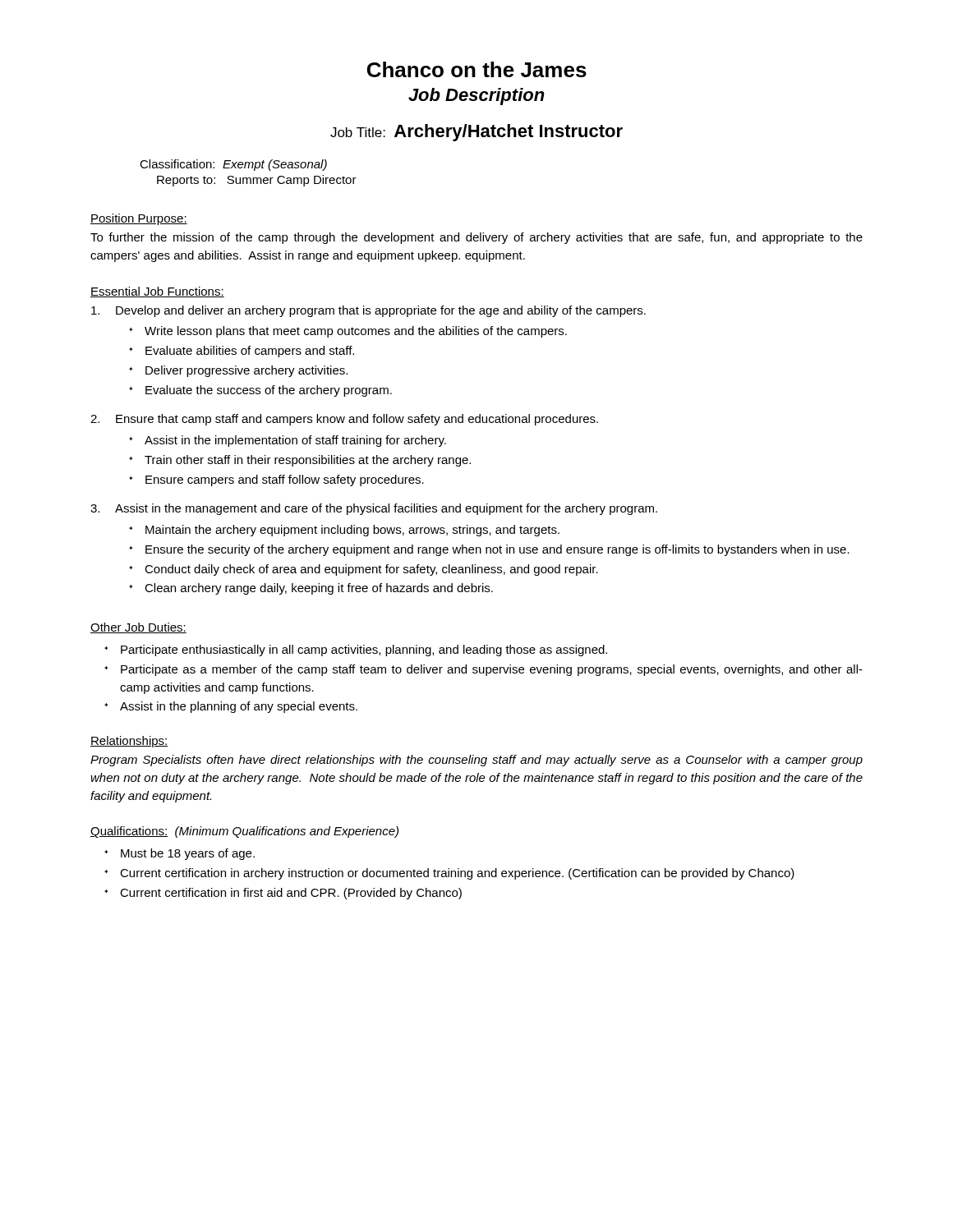
Task: Where is the passage that starts "Write lesson plans that meet"?
Action: 356,331
